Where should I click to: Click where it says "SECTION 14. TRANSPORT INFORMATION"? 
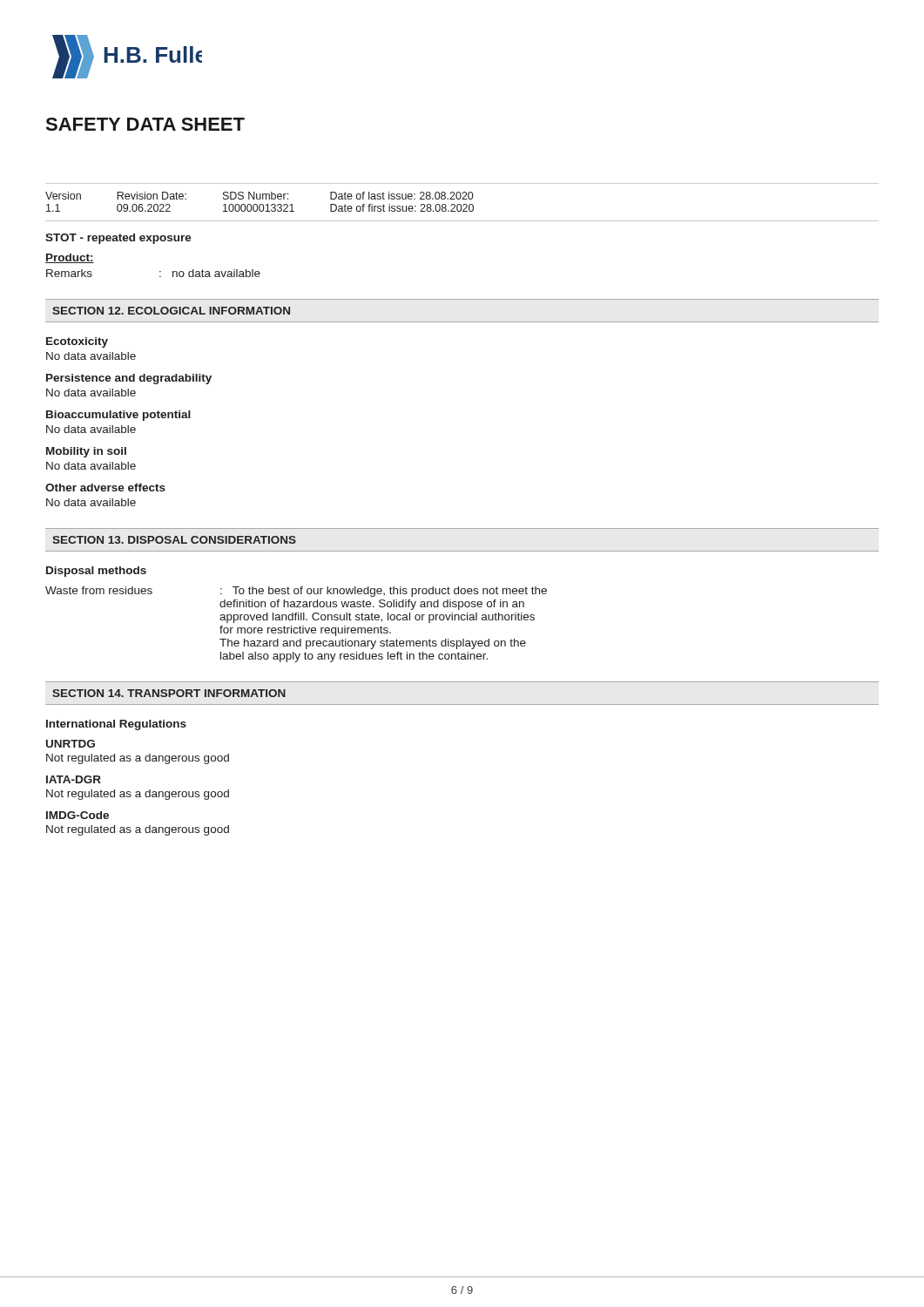pyautogui.click(x=169, y=693)
